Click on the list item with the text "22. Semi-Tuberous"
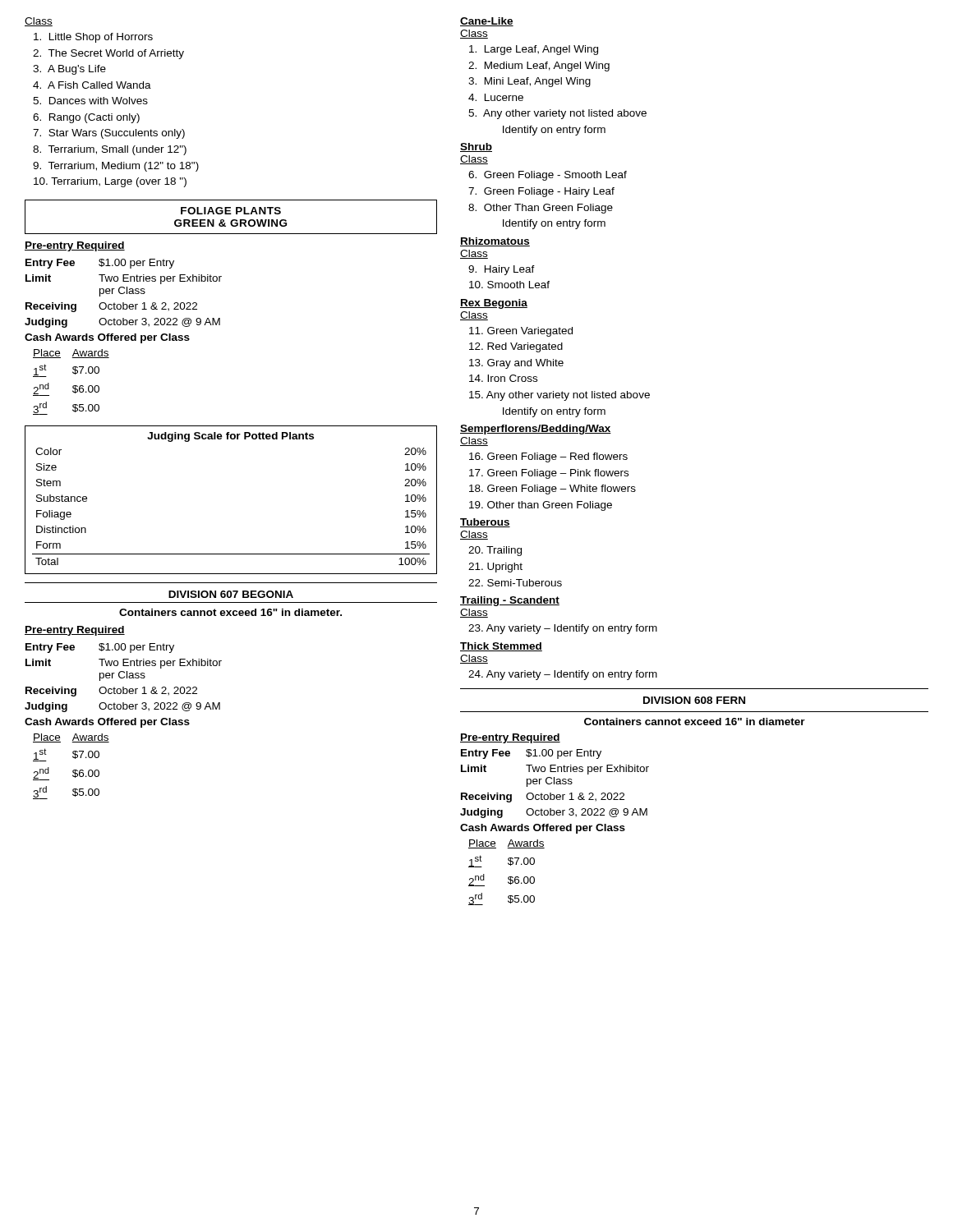Viewport: 953px width, 1232px height. [x=515, y=582]
